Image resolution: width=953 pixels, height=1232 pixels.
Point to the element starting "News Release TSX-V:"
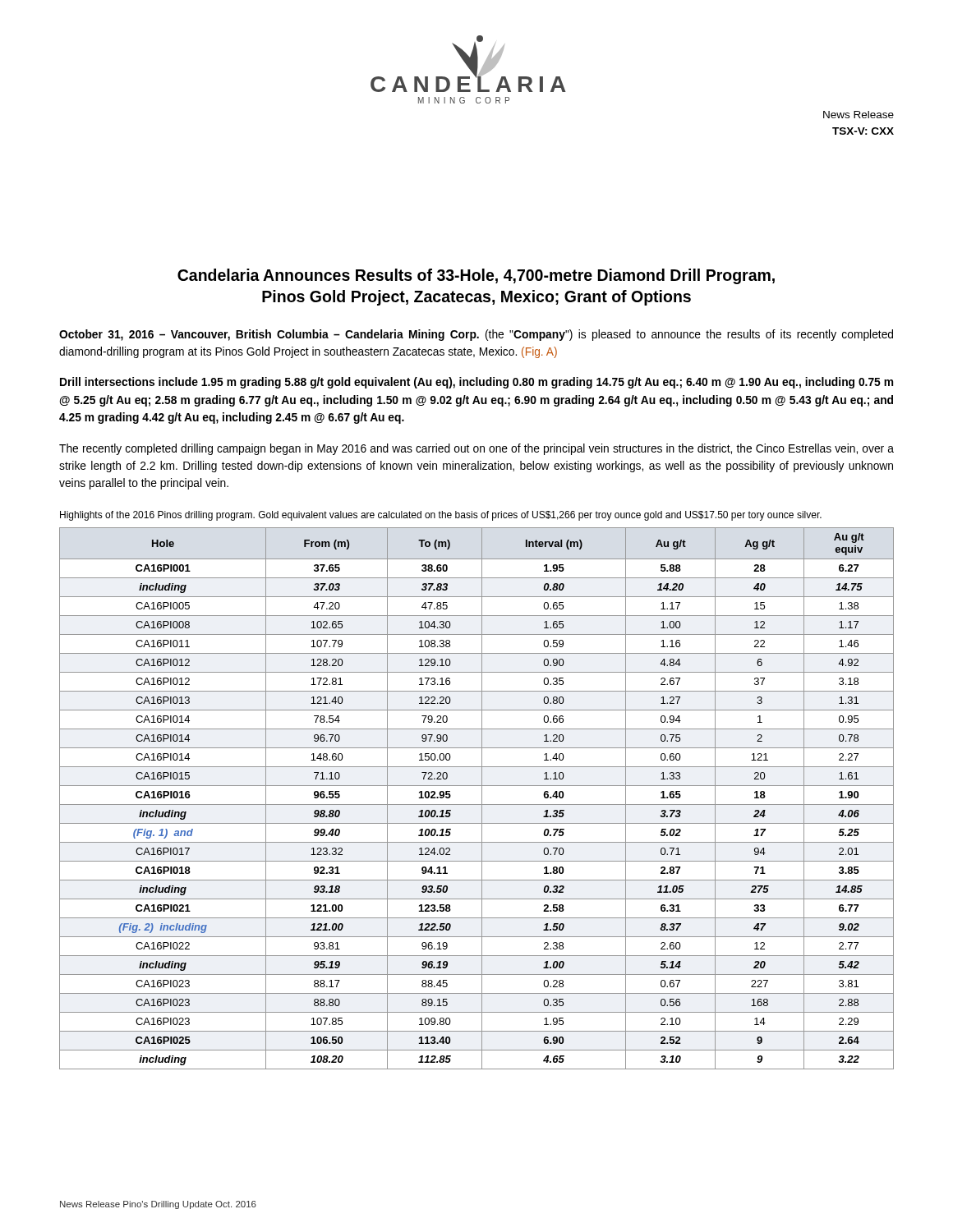coord(858,123)
